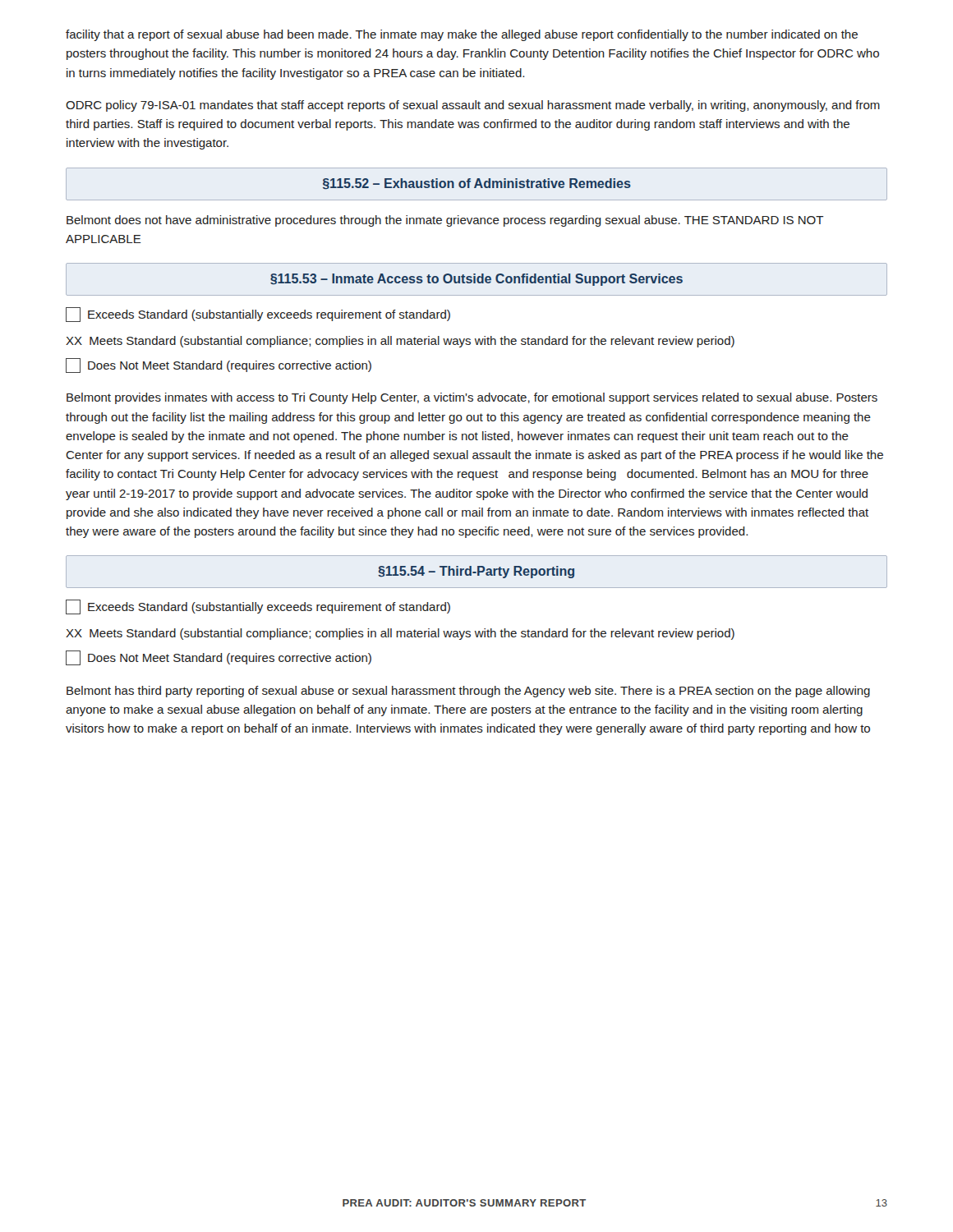Click on the text block starting "§115.53 – Inmate Access to Outside"

click(476, 279)
